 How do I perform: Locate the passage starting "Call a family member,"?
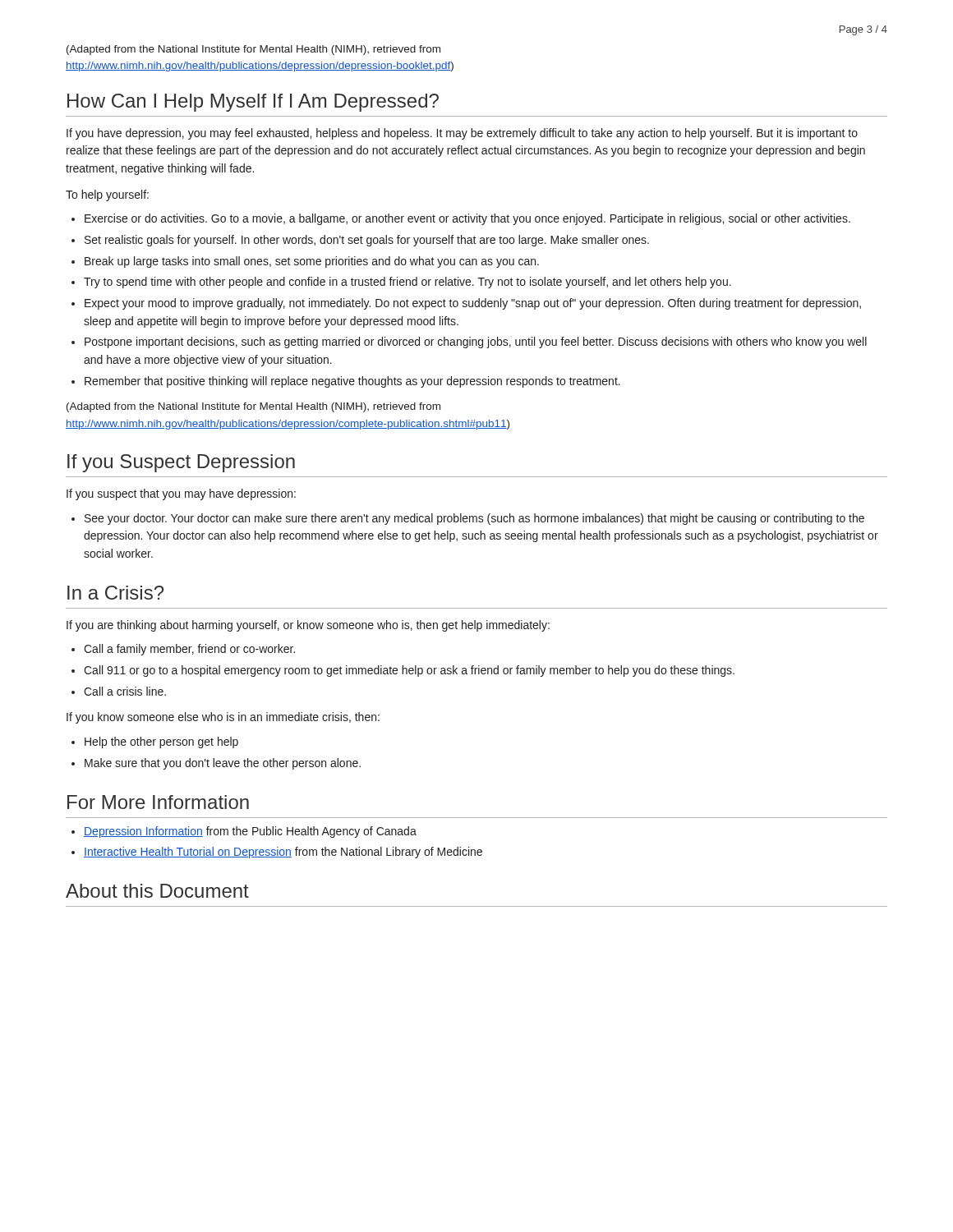pos(190,649)
